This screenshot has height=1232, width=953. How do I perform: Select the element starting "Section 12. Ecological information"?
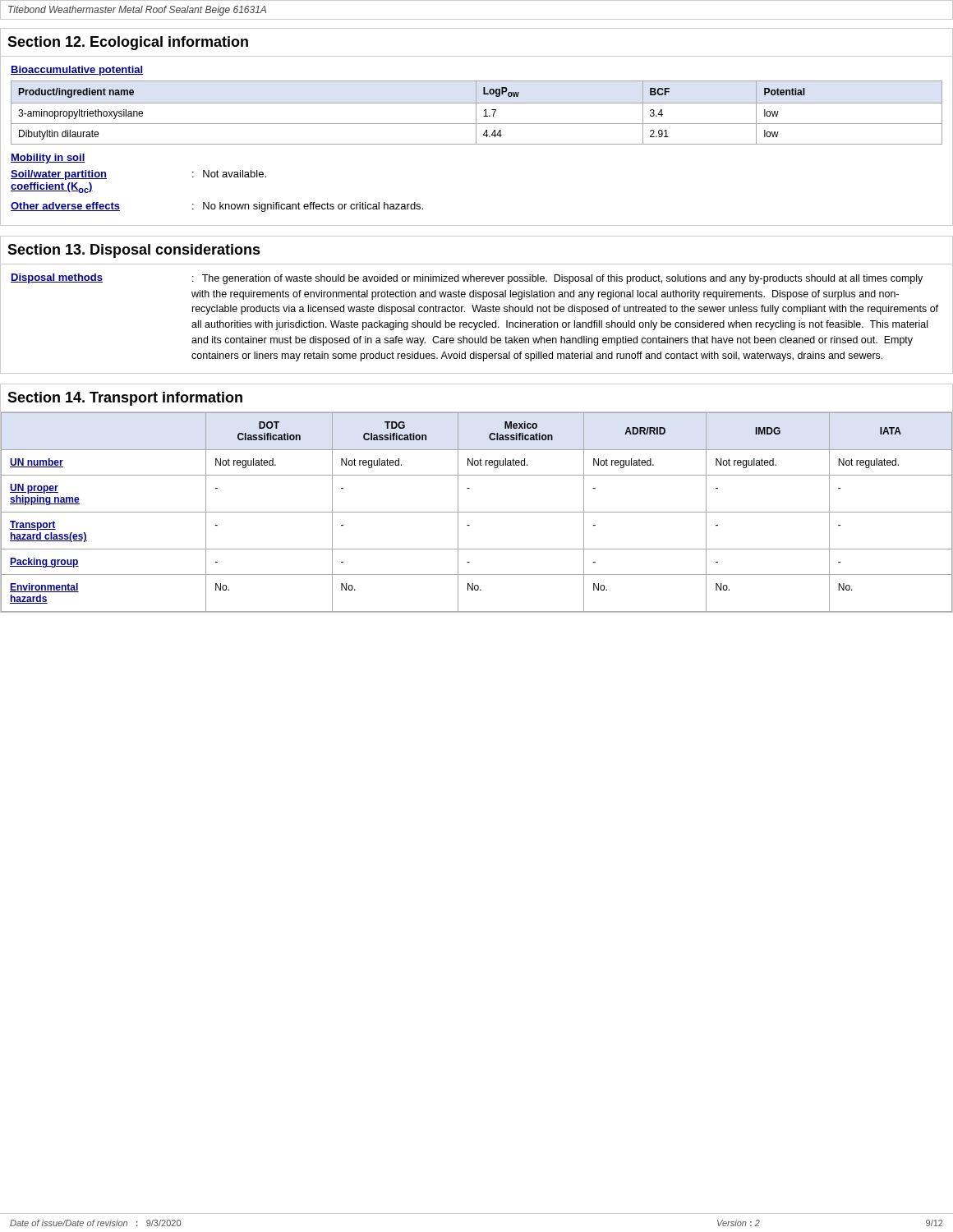[128, 42]
